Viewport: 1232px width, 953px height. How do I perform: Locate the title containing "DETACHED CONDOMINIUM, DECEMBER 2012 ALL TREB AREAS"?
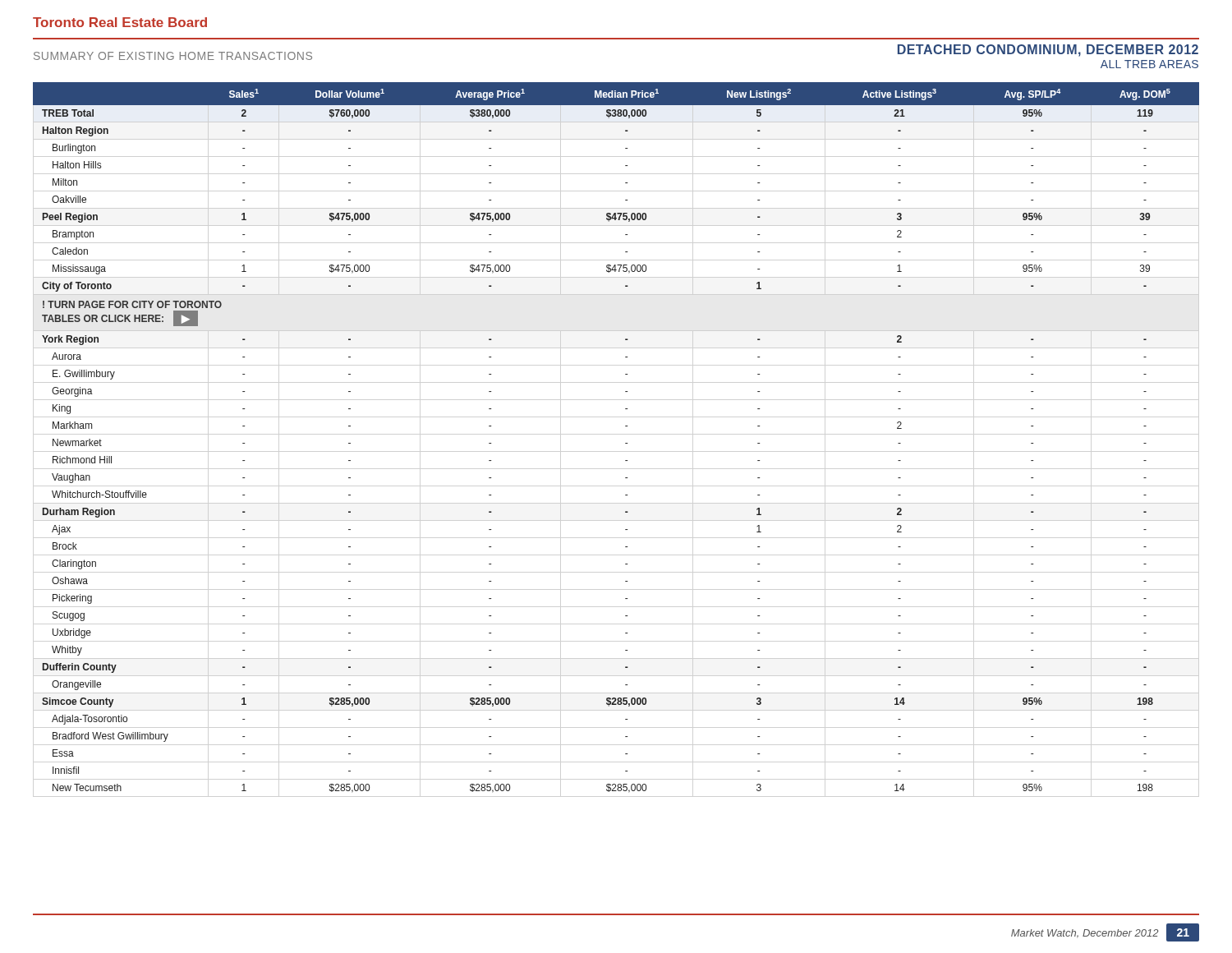point(1048,57)
